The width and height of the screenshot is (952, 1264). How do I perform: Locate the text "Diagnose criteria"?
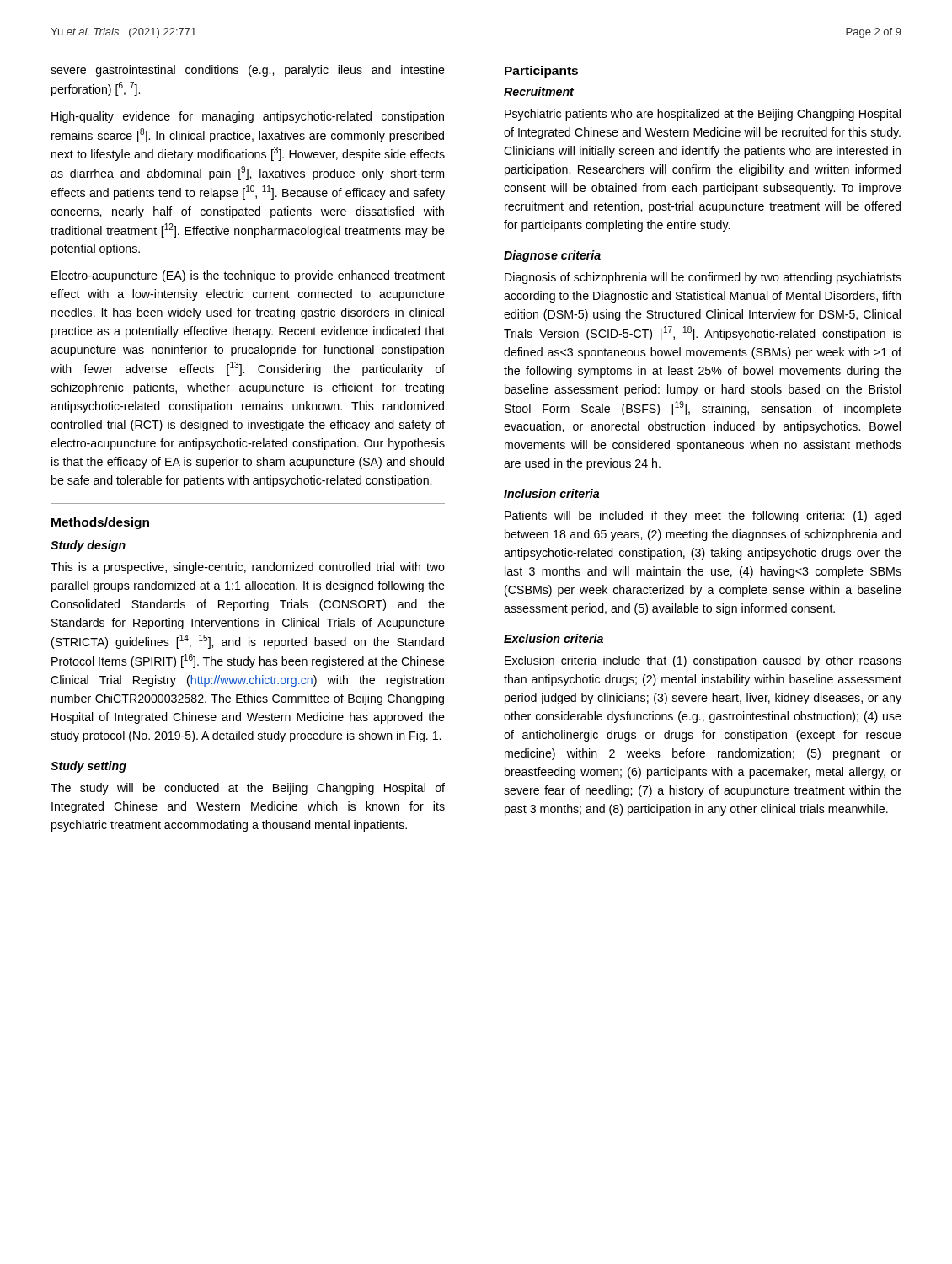pyautogui.click(x=552, y=255)
